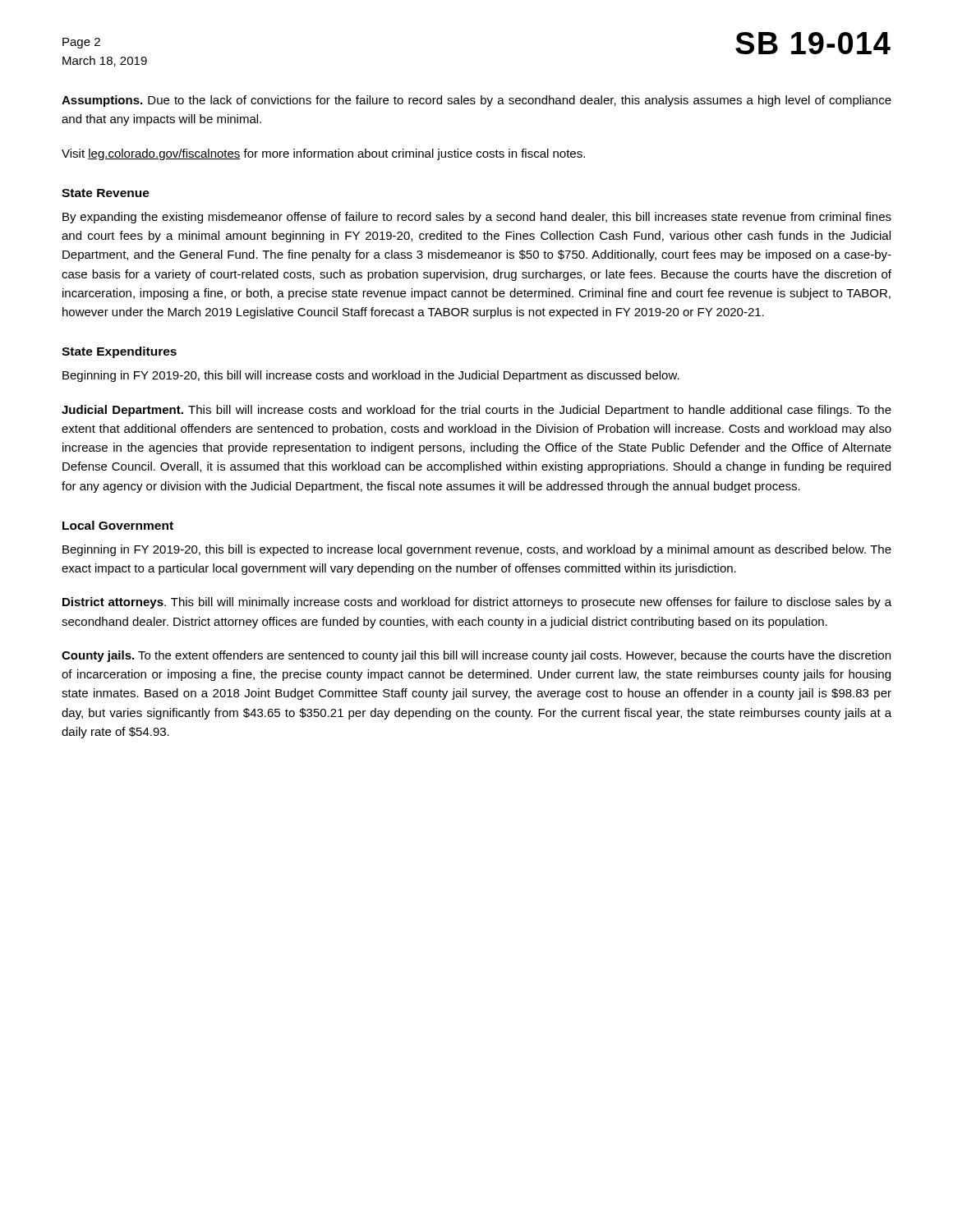
Task: Click on the text block containing "Assumptions. Due to"
Action: 476,109
